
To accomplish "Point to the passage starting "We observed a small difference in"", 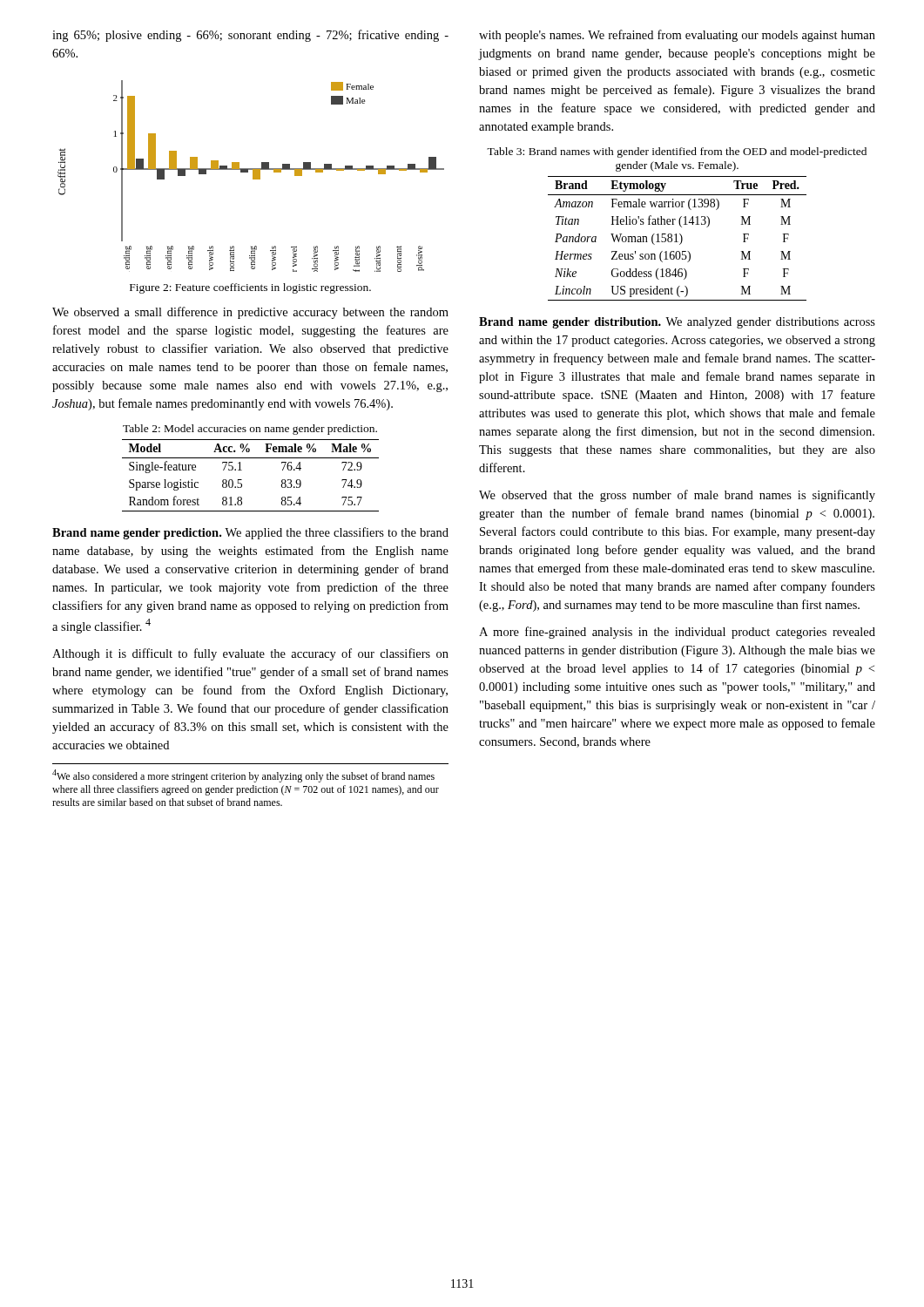I will click(250, 358).
